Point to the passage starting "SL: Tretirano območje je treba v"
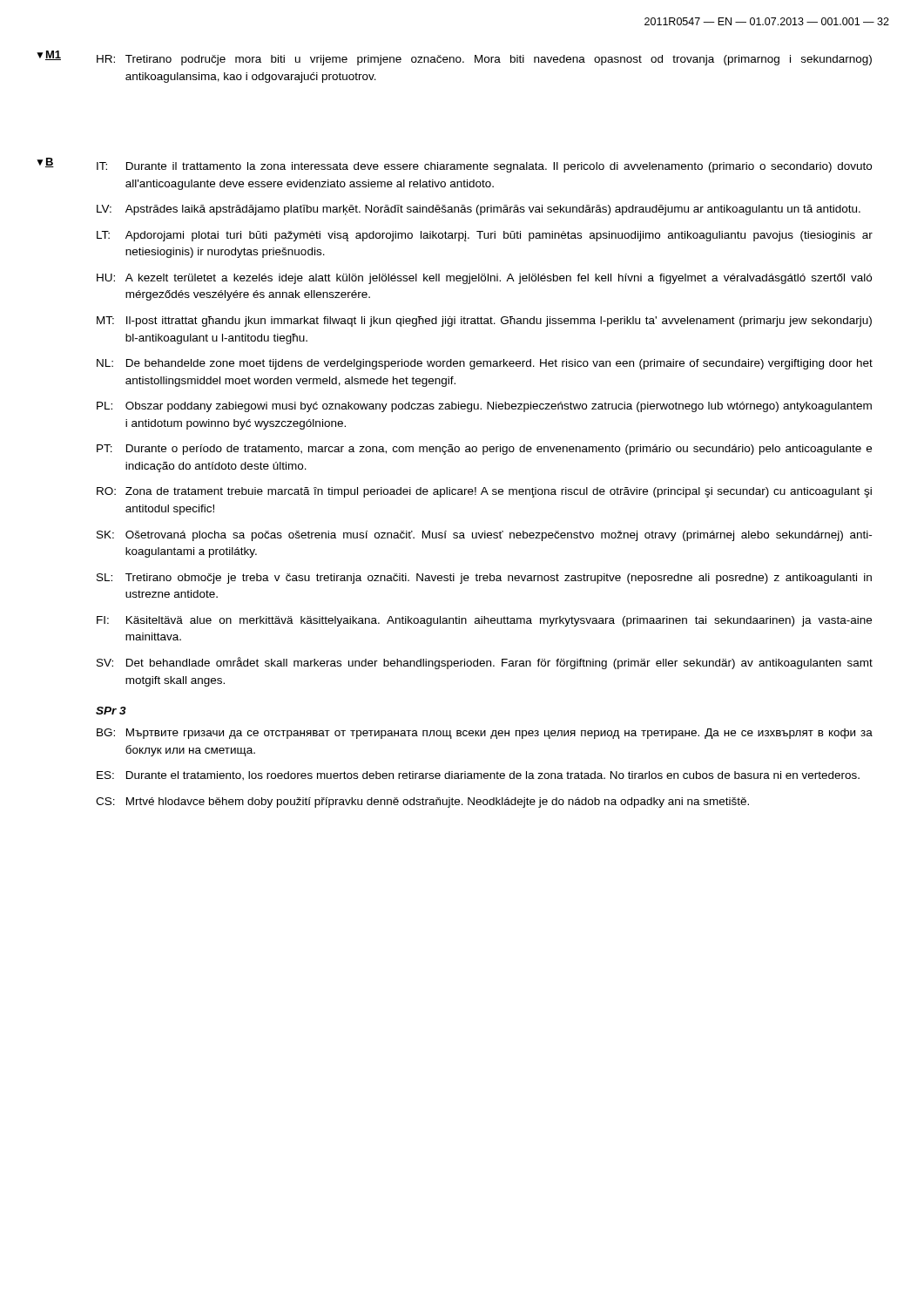924x1307 pixels. (x=484, y=586)
